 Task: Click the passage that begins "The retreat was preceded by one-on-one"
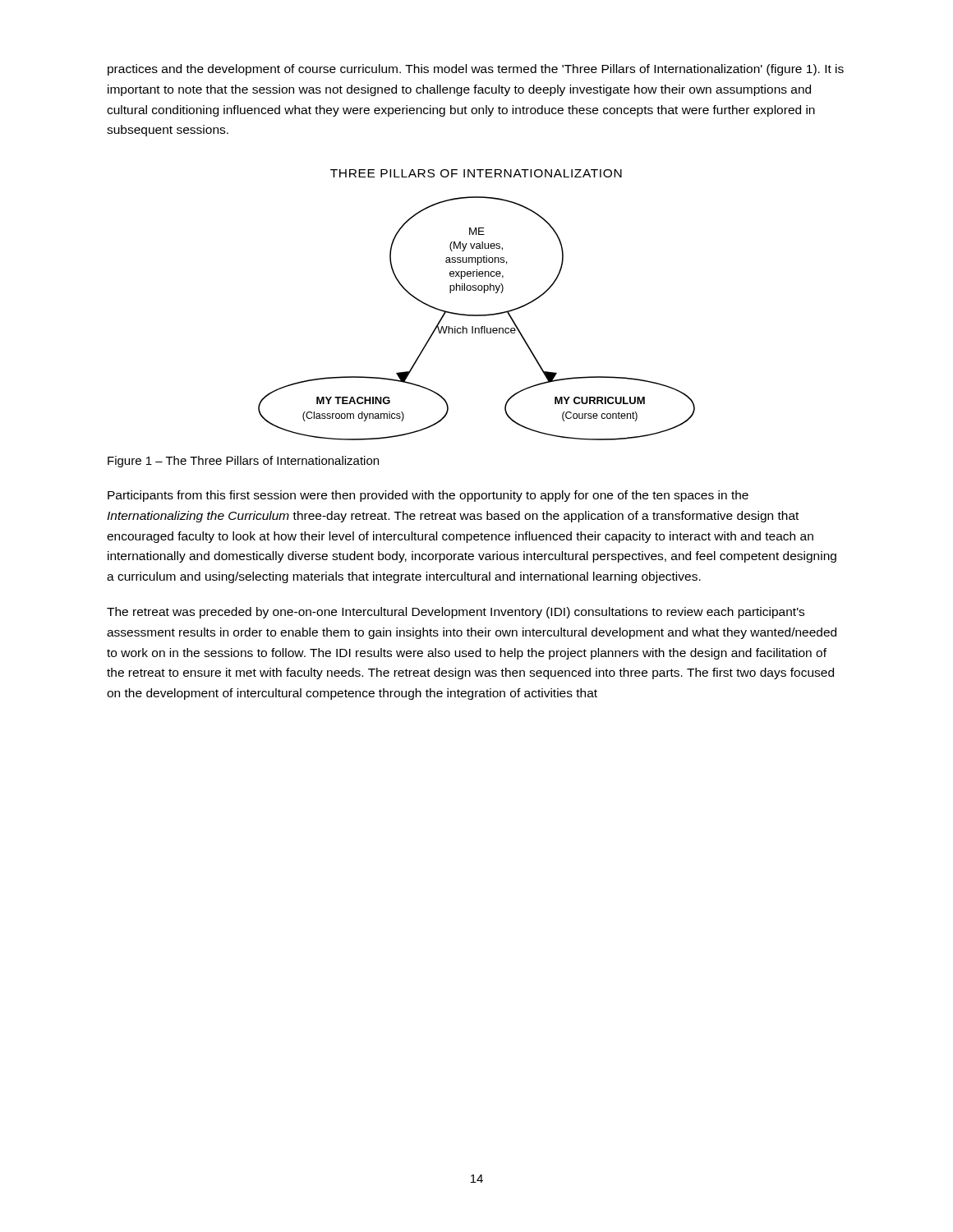coord(472,652)
